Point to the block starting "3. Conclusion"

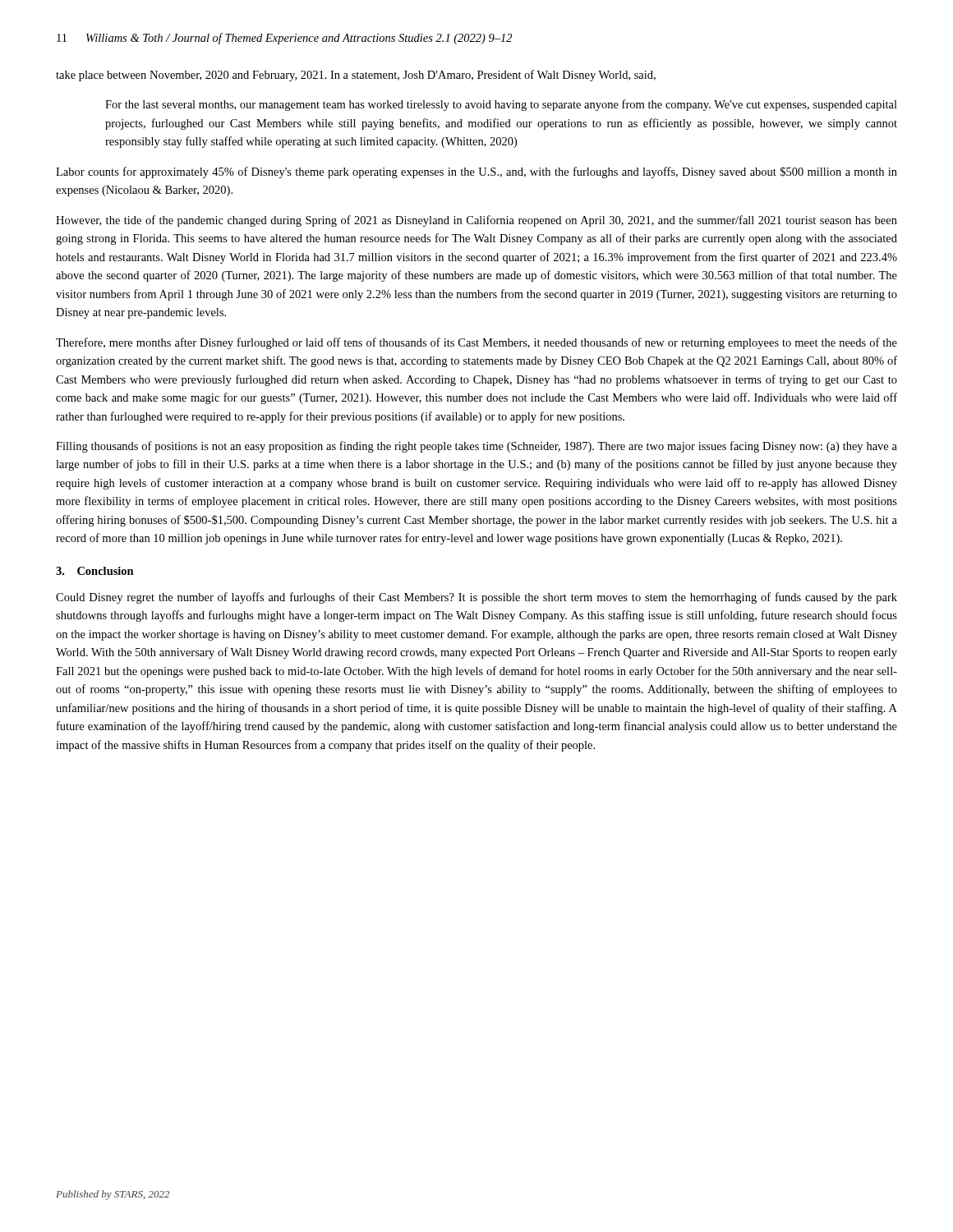click(x=95, y=571)
